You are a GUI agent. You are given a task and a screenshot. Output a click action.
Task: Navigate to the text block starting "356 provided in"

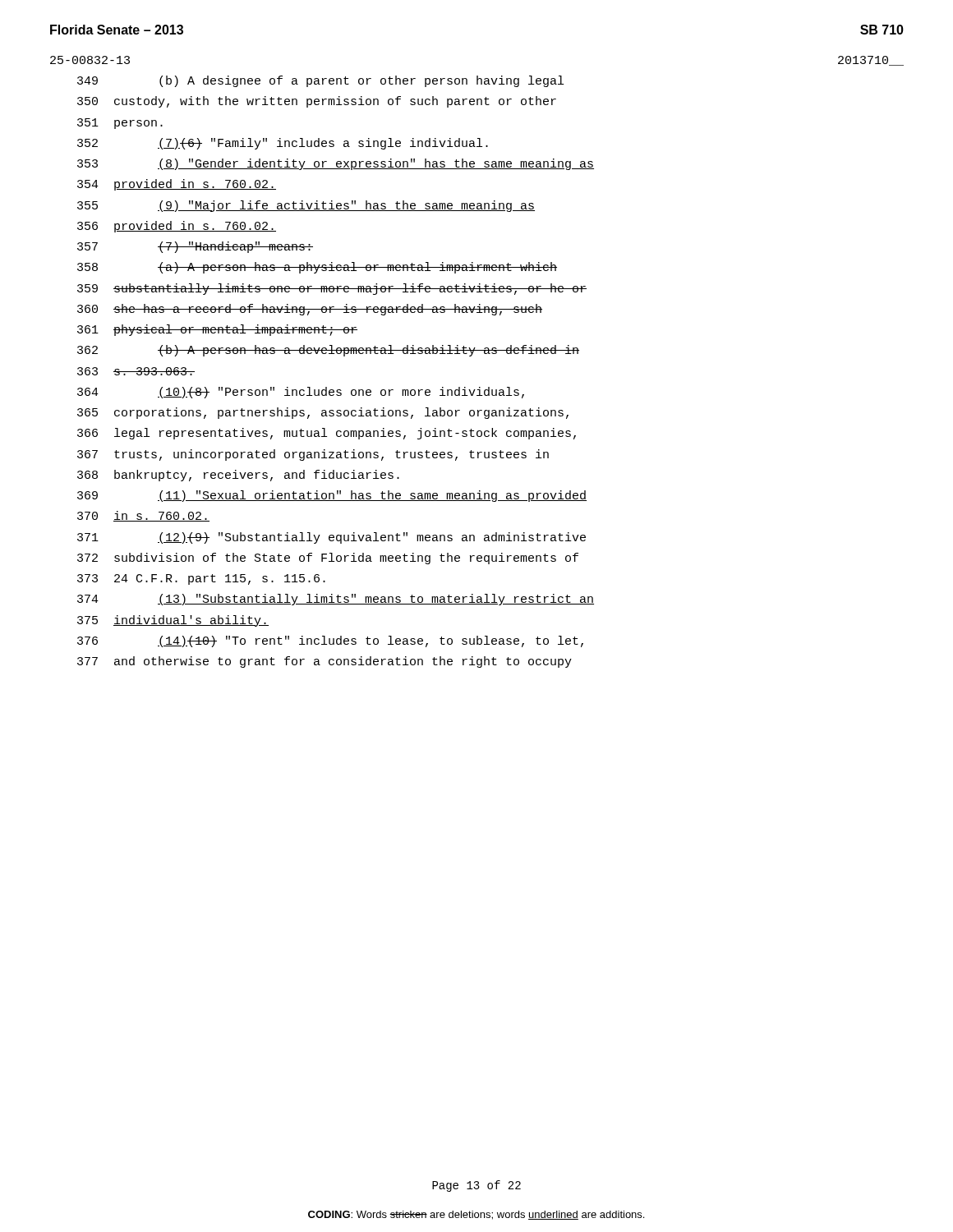177,227
